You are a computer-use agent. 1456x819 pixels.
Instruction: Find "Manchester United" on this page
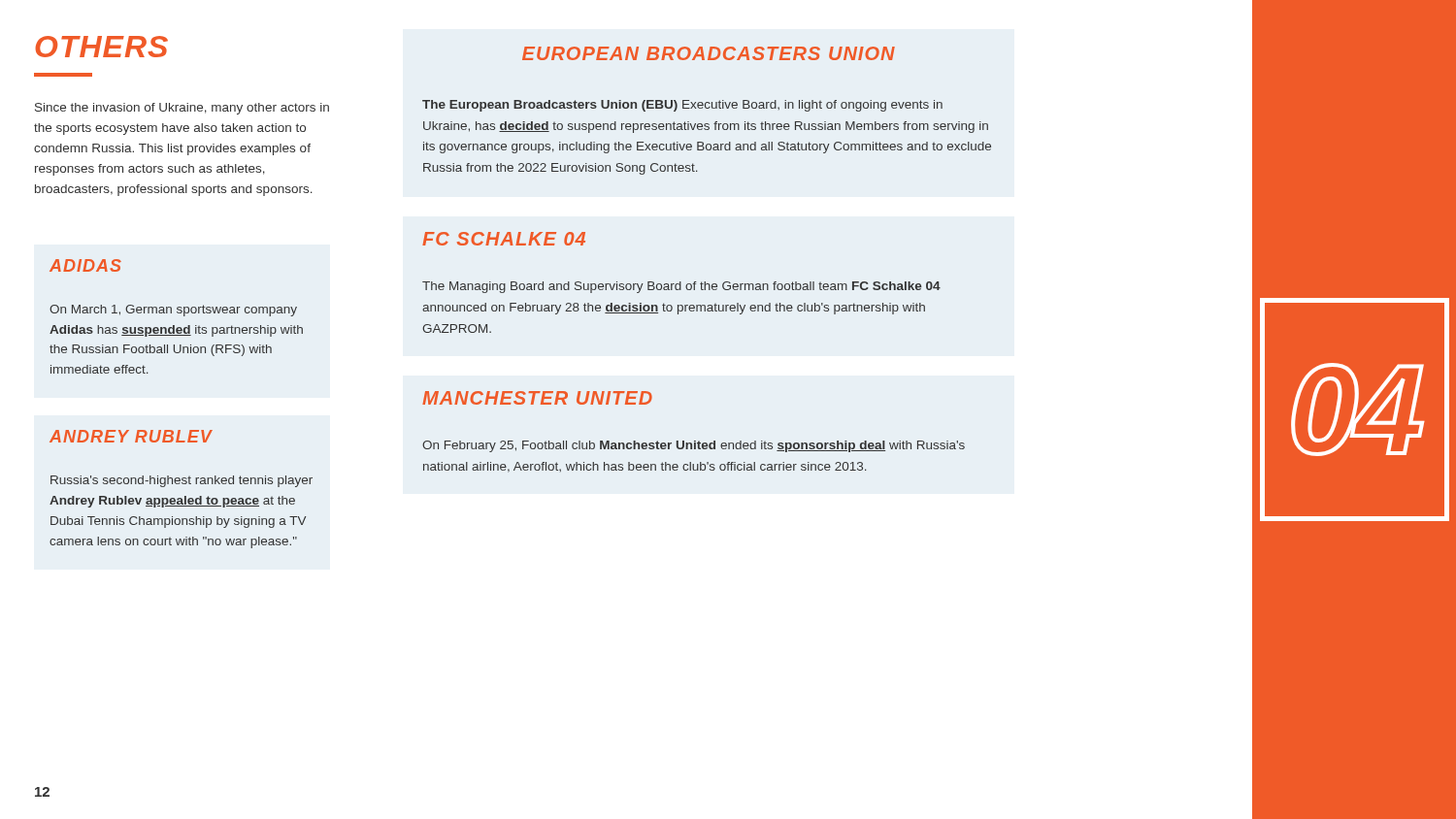(537, 398)
